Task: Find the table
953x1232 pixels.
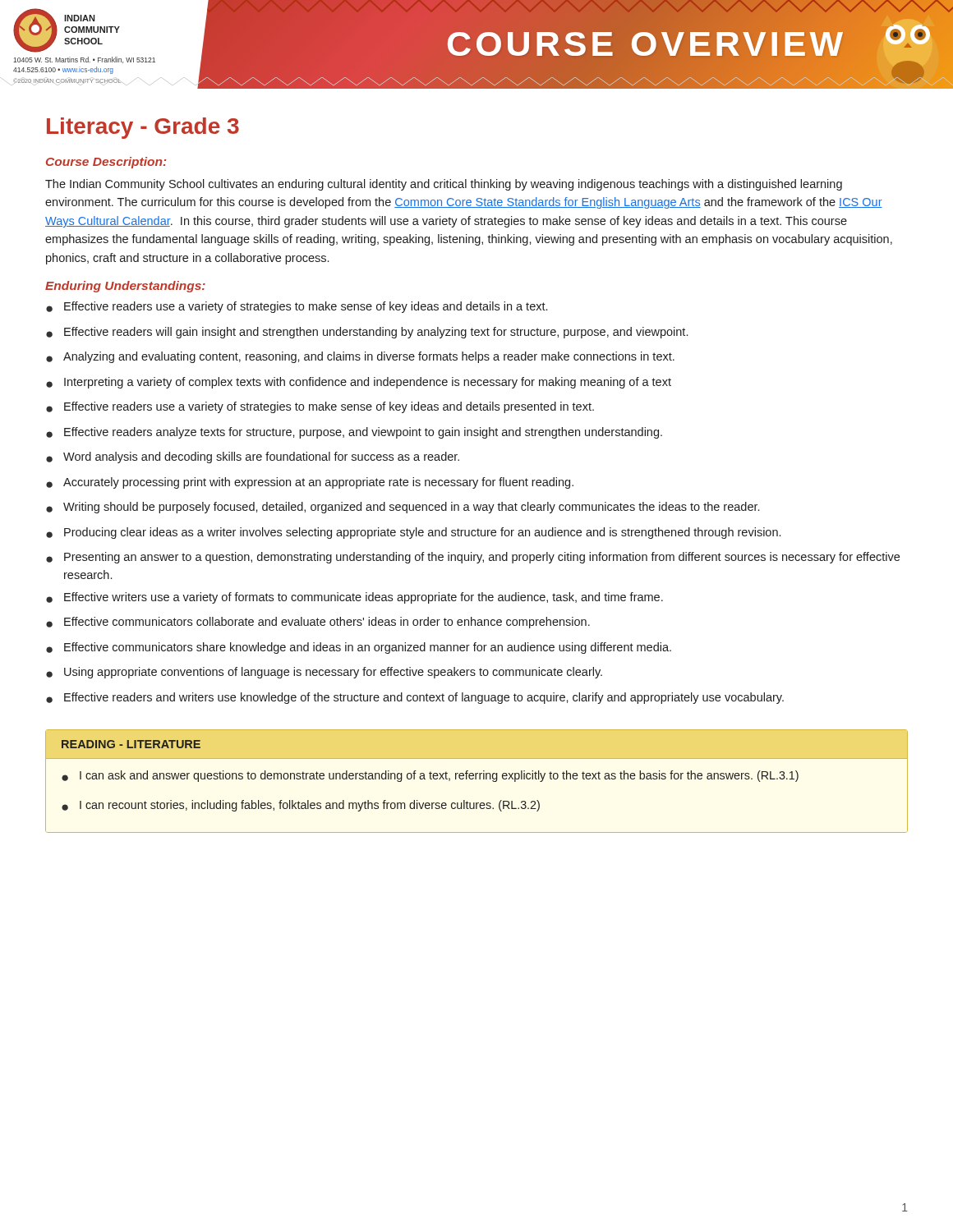Action: 476,781
